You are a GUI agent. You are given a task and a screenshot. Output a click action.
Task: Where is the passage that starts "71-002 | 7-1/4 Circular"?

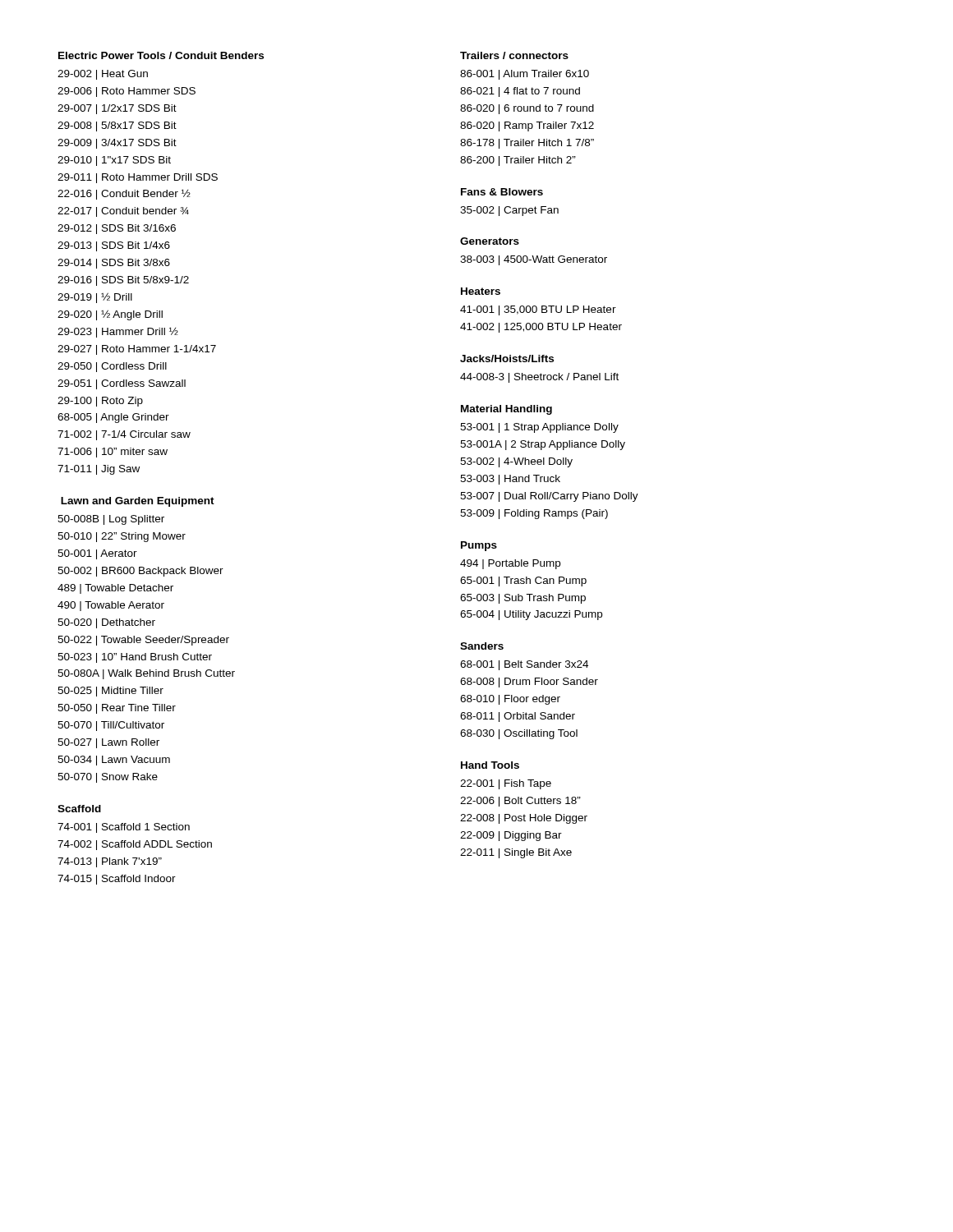point(124,434)
